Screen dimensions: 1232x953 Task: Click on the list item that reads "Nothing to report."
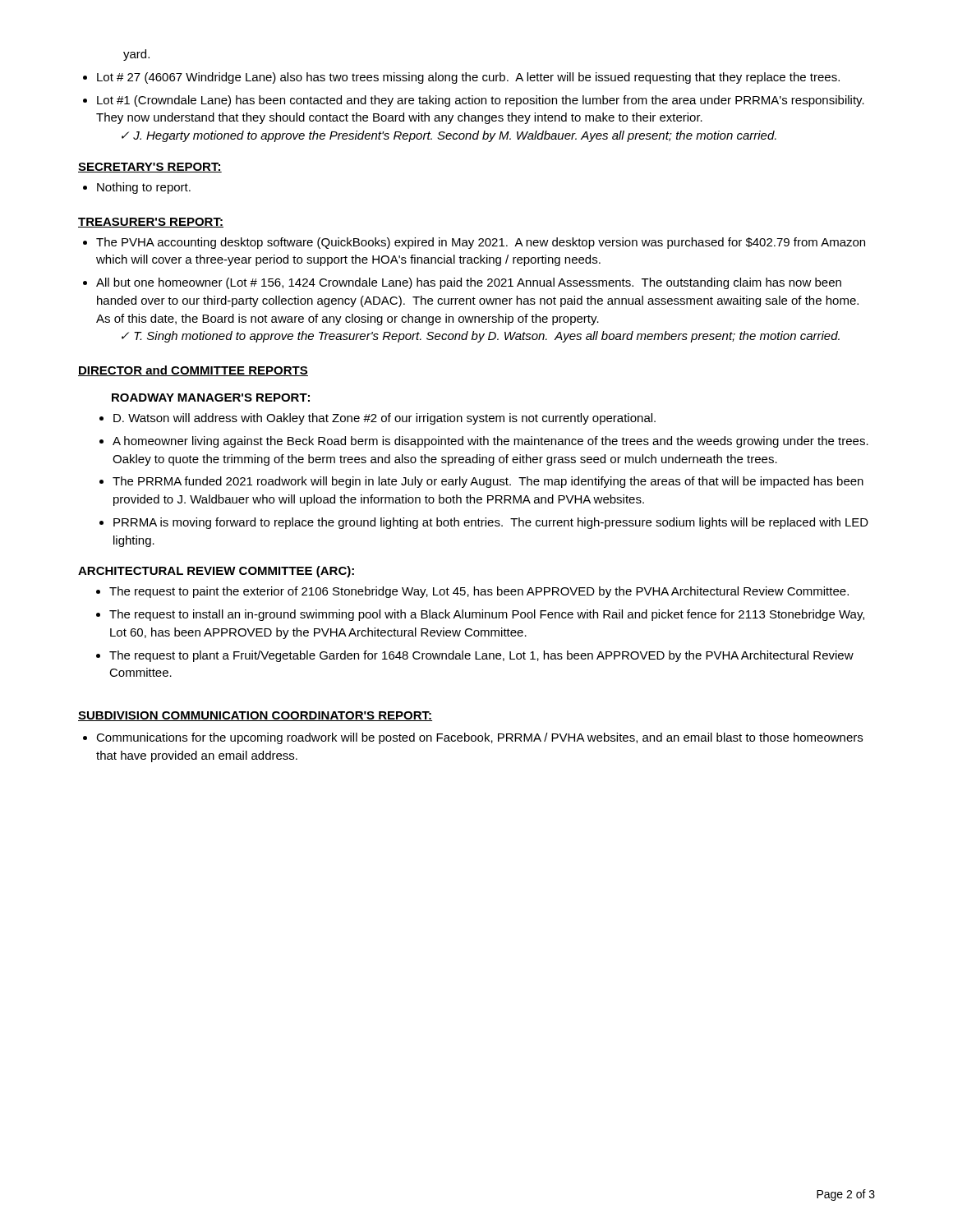(x=144, y=187)
